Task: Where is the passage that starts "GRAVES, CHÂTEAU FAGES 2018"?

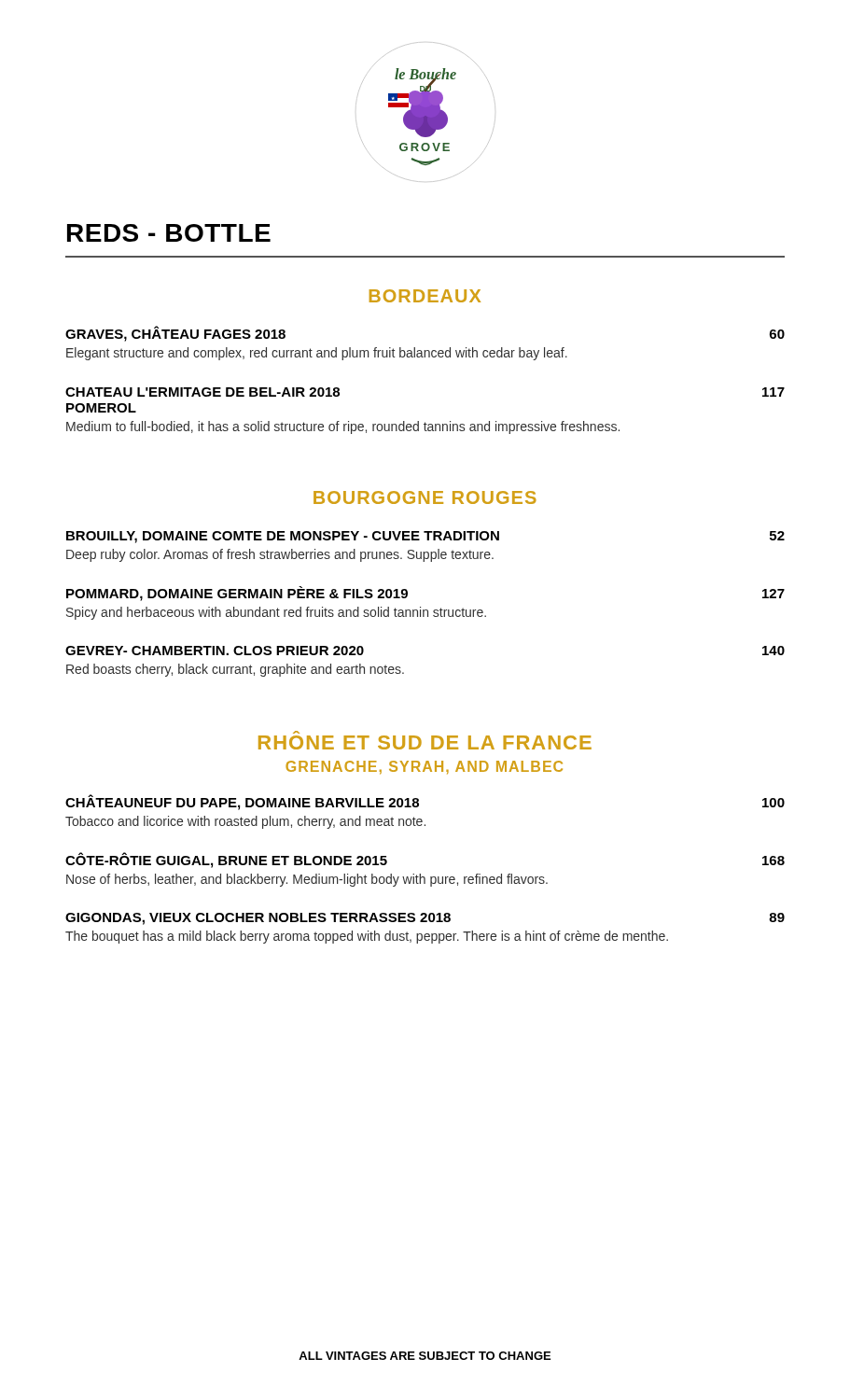Action: tap(425, 344)
